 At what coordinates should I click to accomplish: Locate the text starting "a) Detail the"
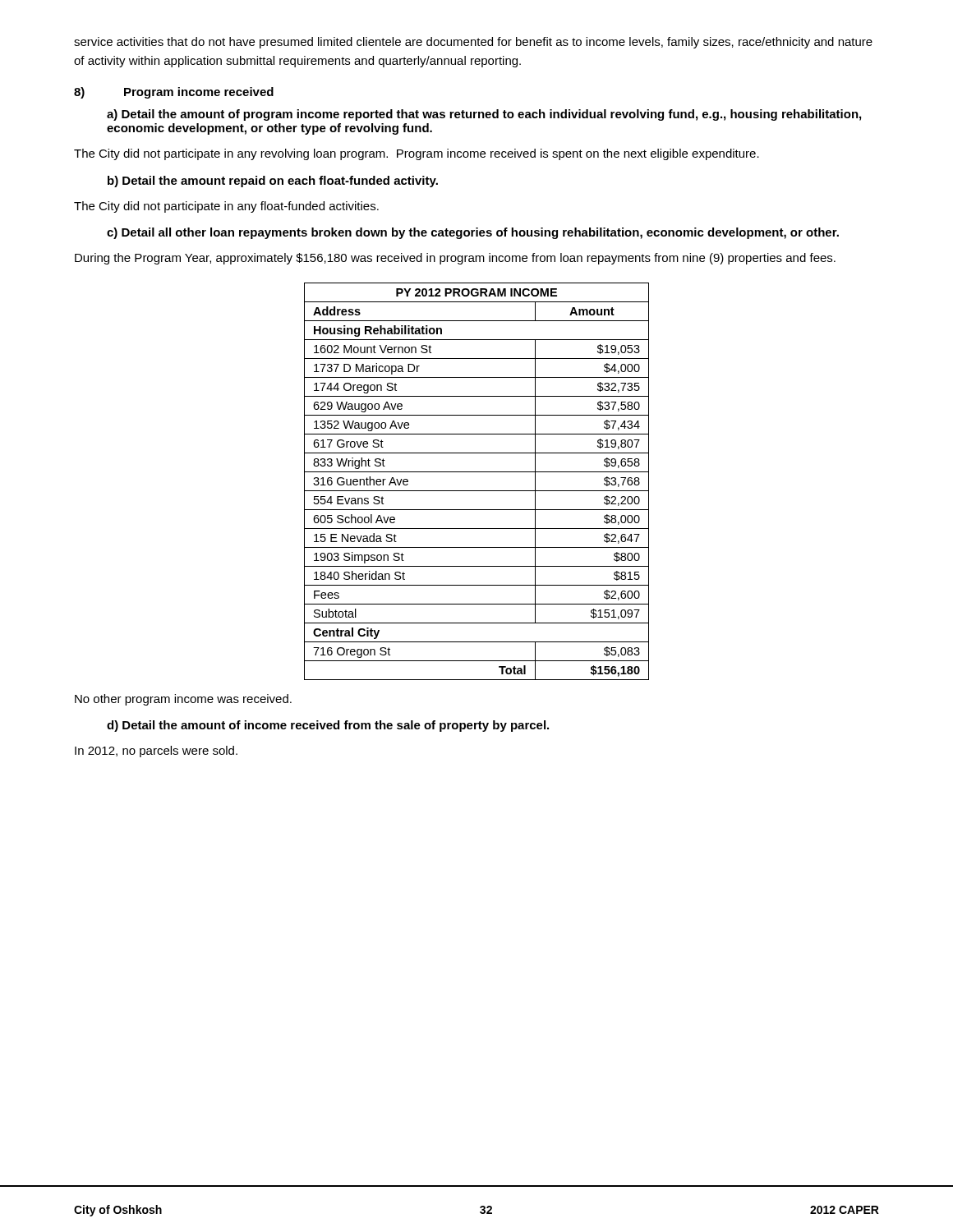493,121
